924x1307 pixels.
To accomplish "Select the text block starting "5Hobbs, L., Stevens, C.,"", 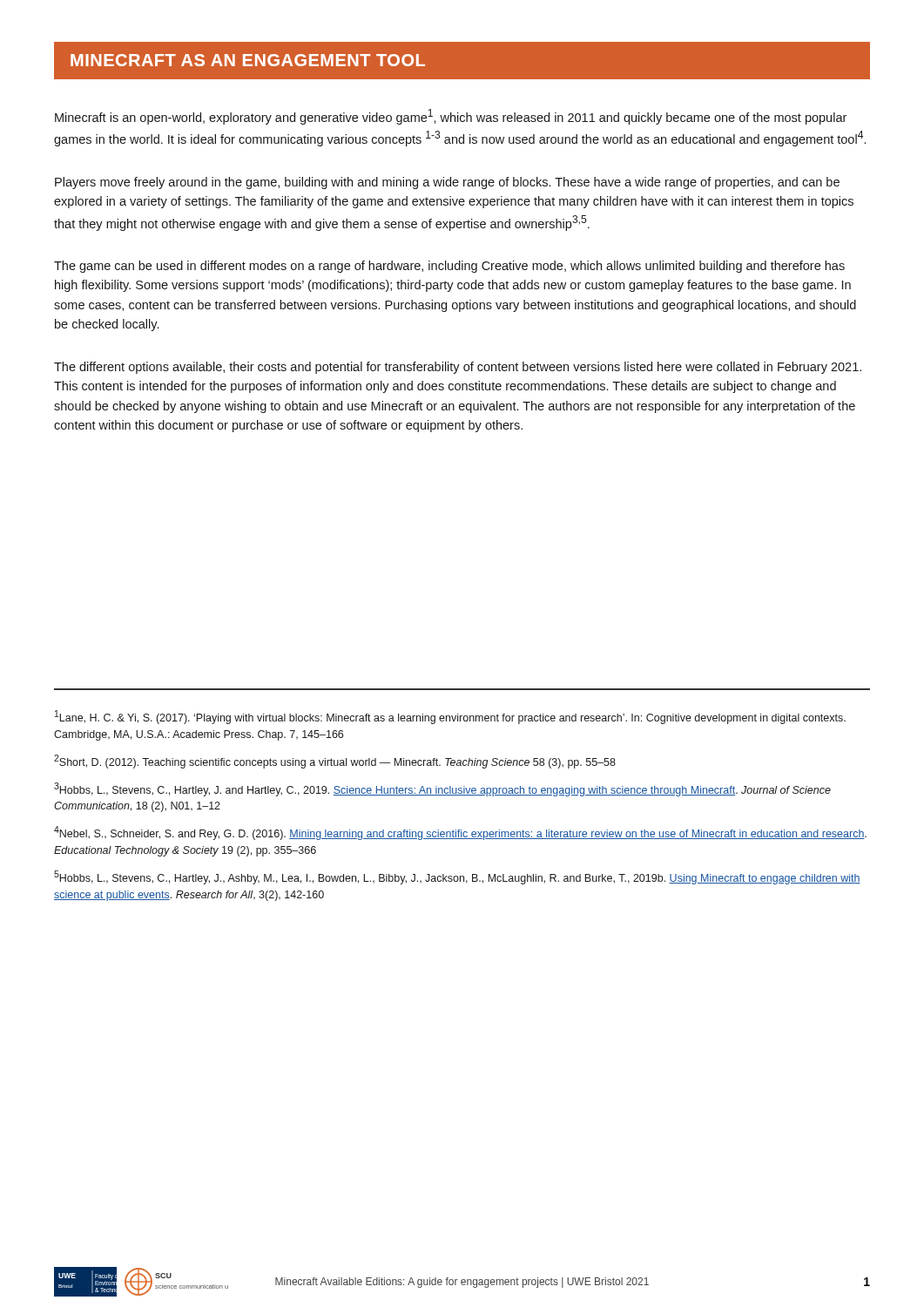I will point(457,885).
